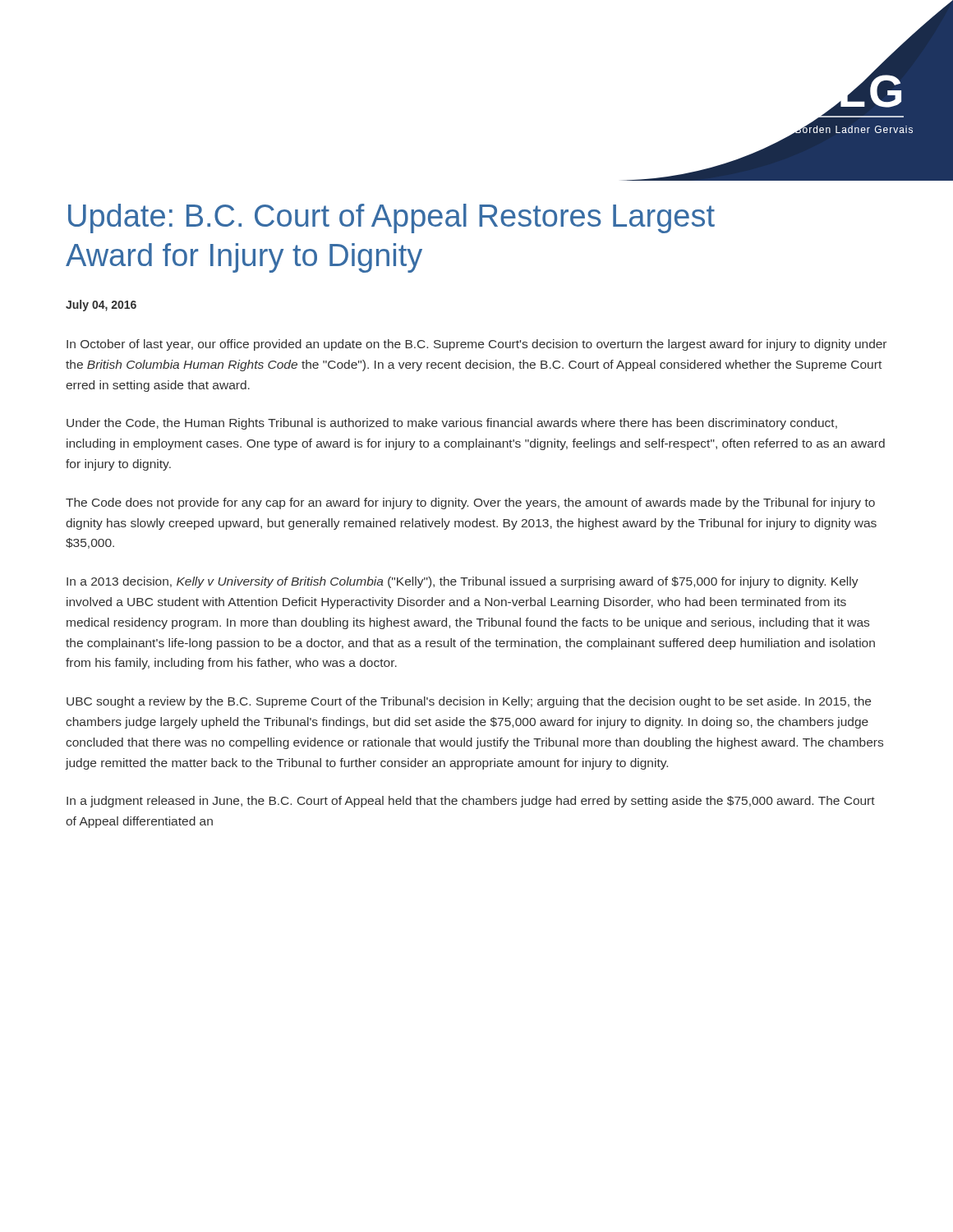Find the logo
The width and height of the screenshot is (953, 1232).
click(x=780, y=90)
